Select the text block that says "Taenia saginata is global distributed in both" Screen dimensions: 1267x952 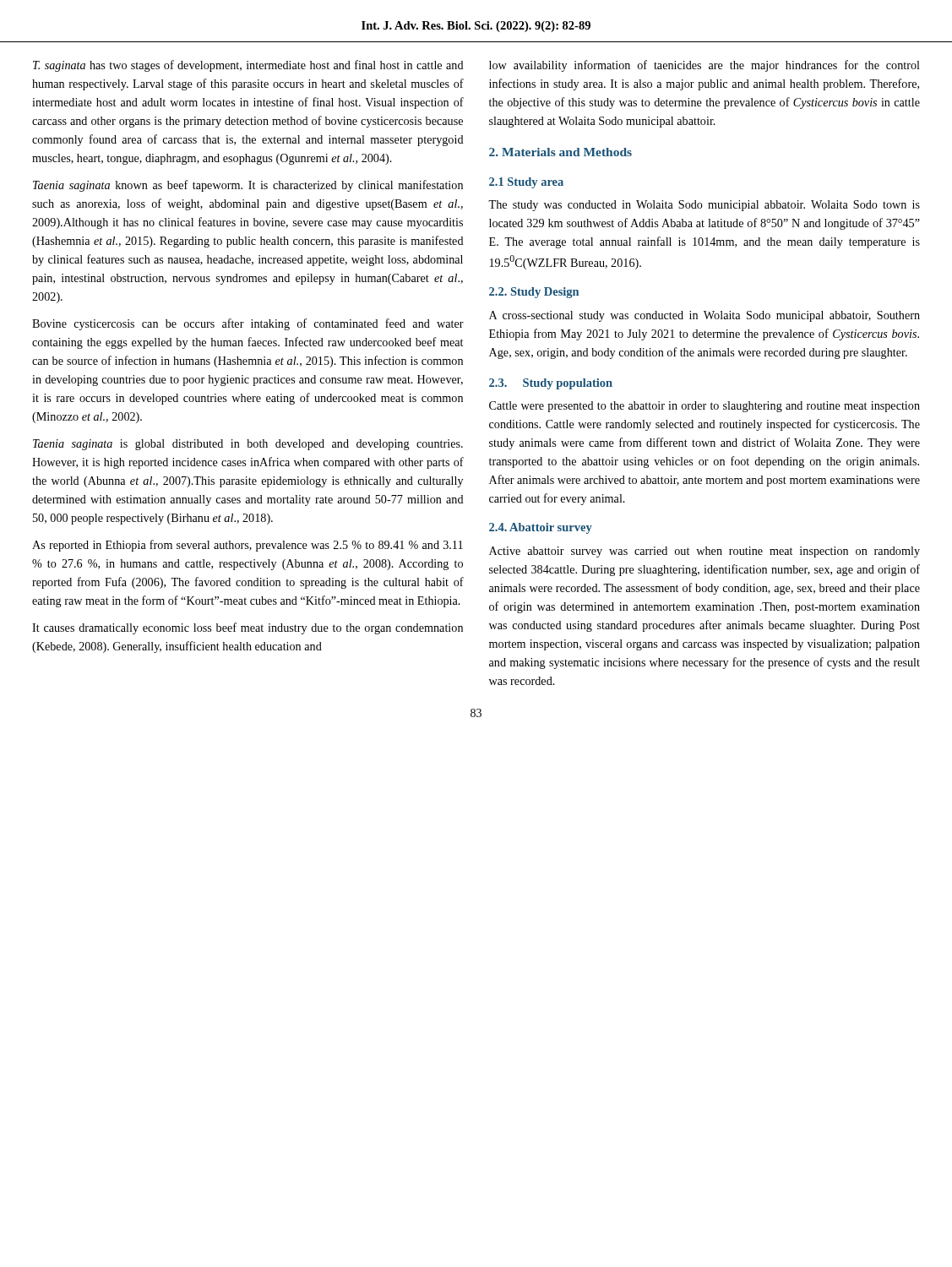point(248,481)
